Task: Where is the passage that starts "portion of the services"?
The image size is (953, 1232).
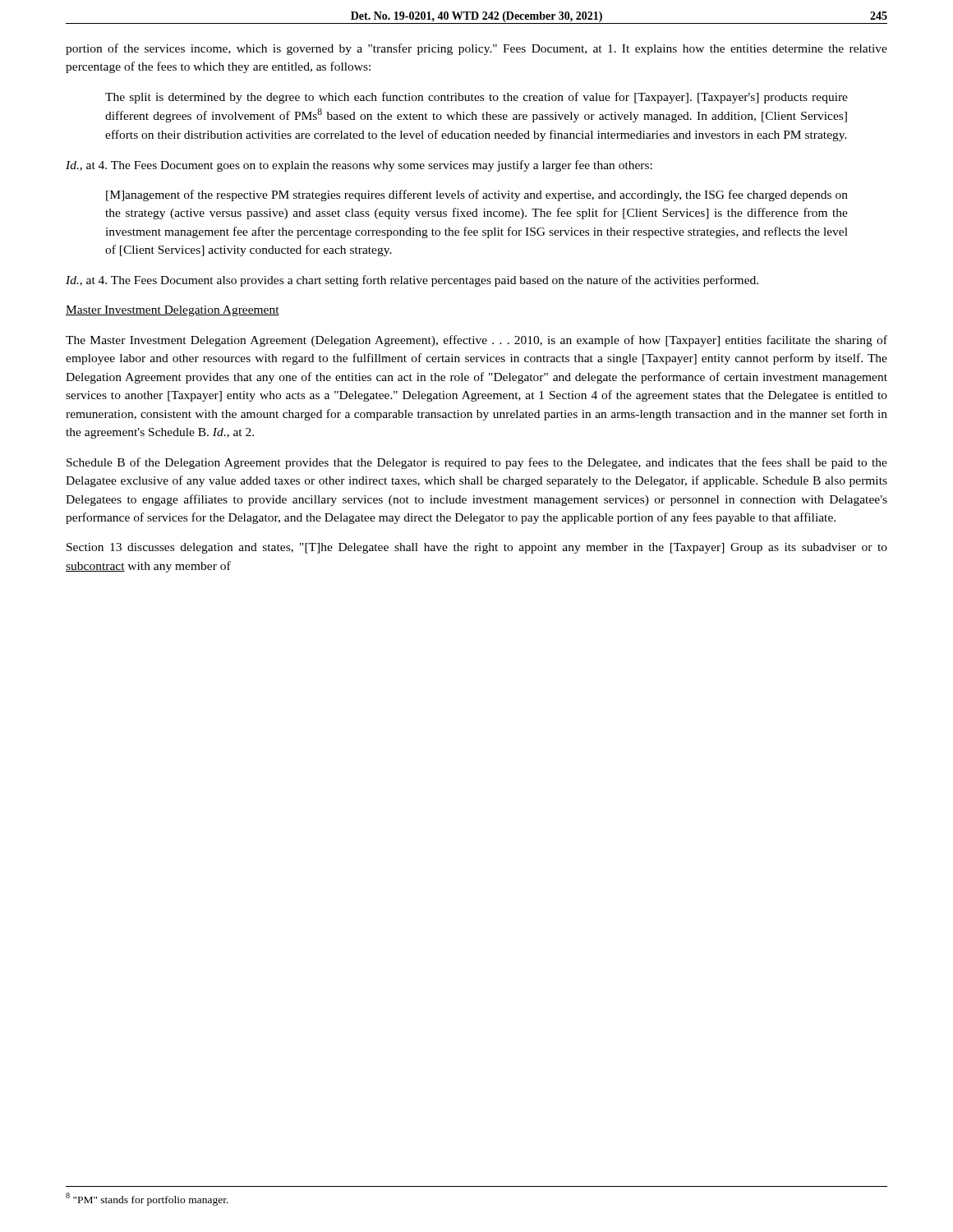Action: 476,57
